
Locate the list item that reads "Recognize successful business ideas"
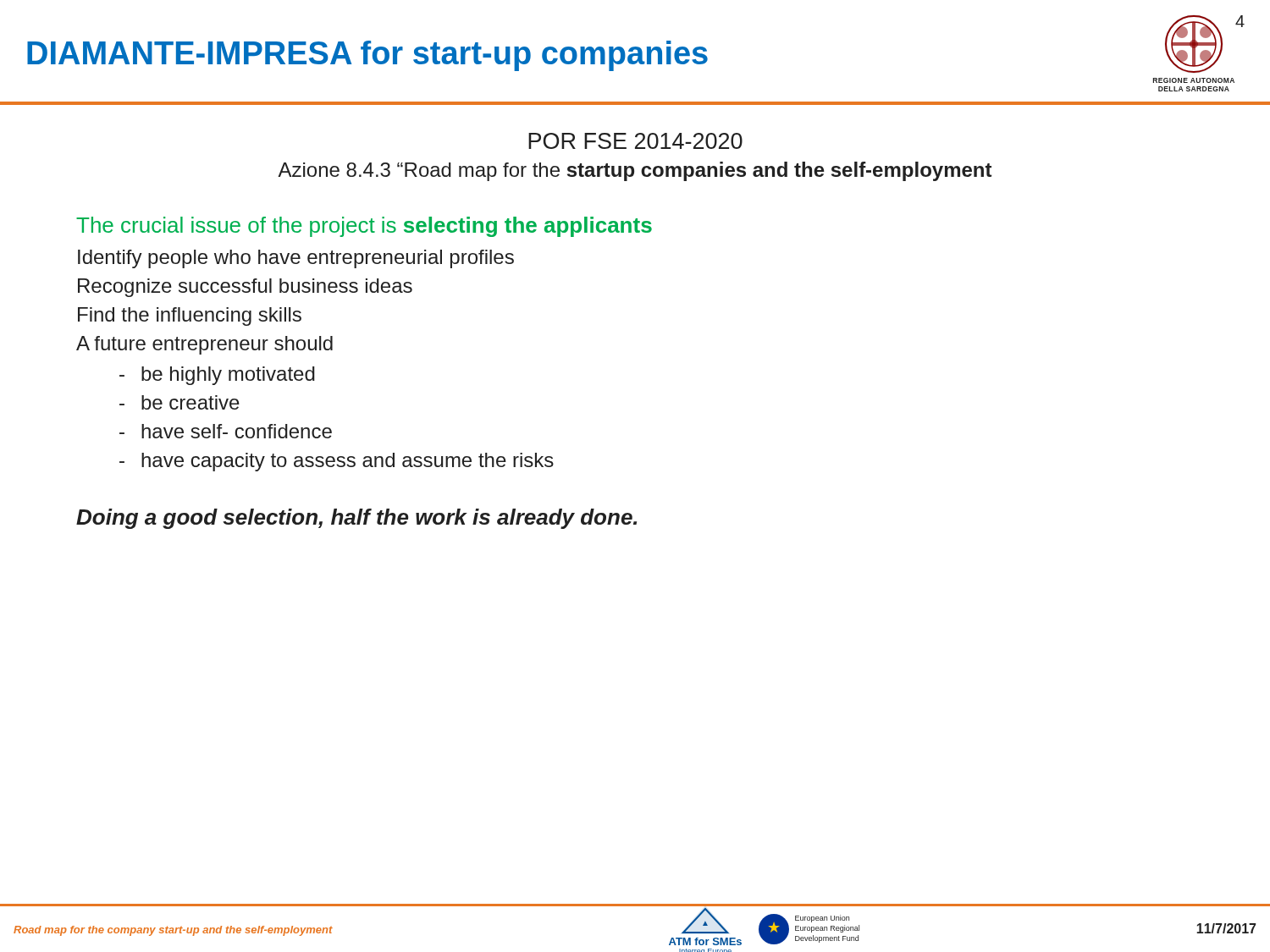pos(244,286)
